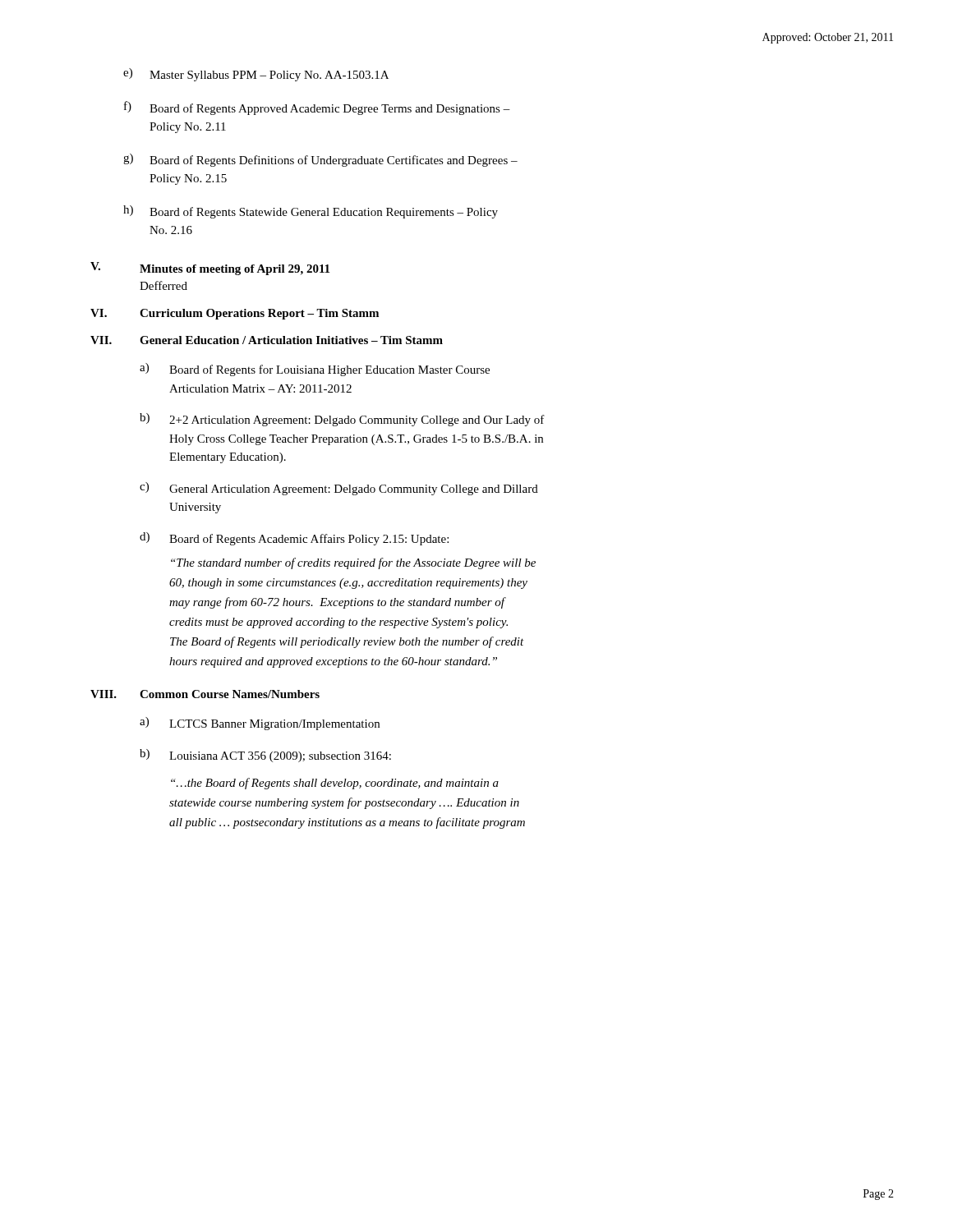This screenshot has width=953, height=1232.
Task: Click on the list item that says "c) General Articulation Agreement:"
Action: (339, 498)
